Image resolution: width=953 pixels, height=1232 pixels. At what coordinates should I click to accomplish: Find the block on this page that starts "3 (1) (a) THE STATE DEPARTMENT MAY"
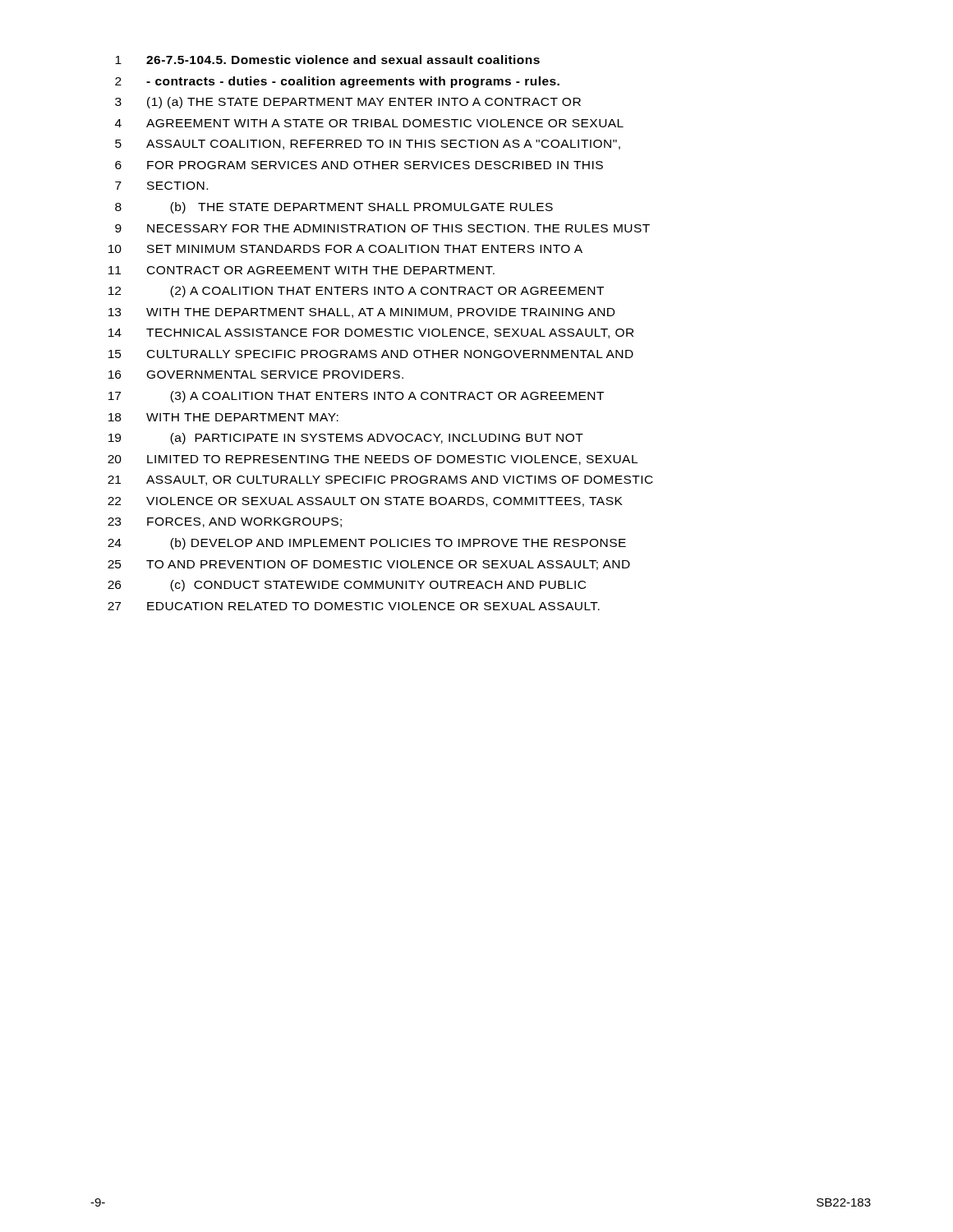click(x=481, y=102)
